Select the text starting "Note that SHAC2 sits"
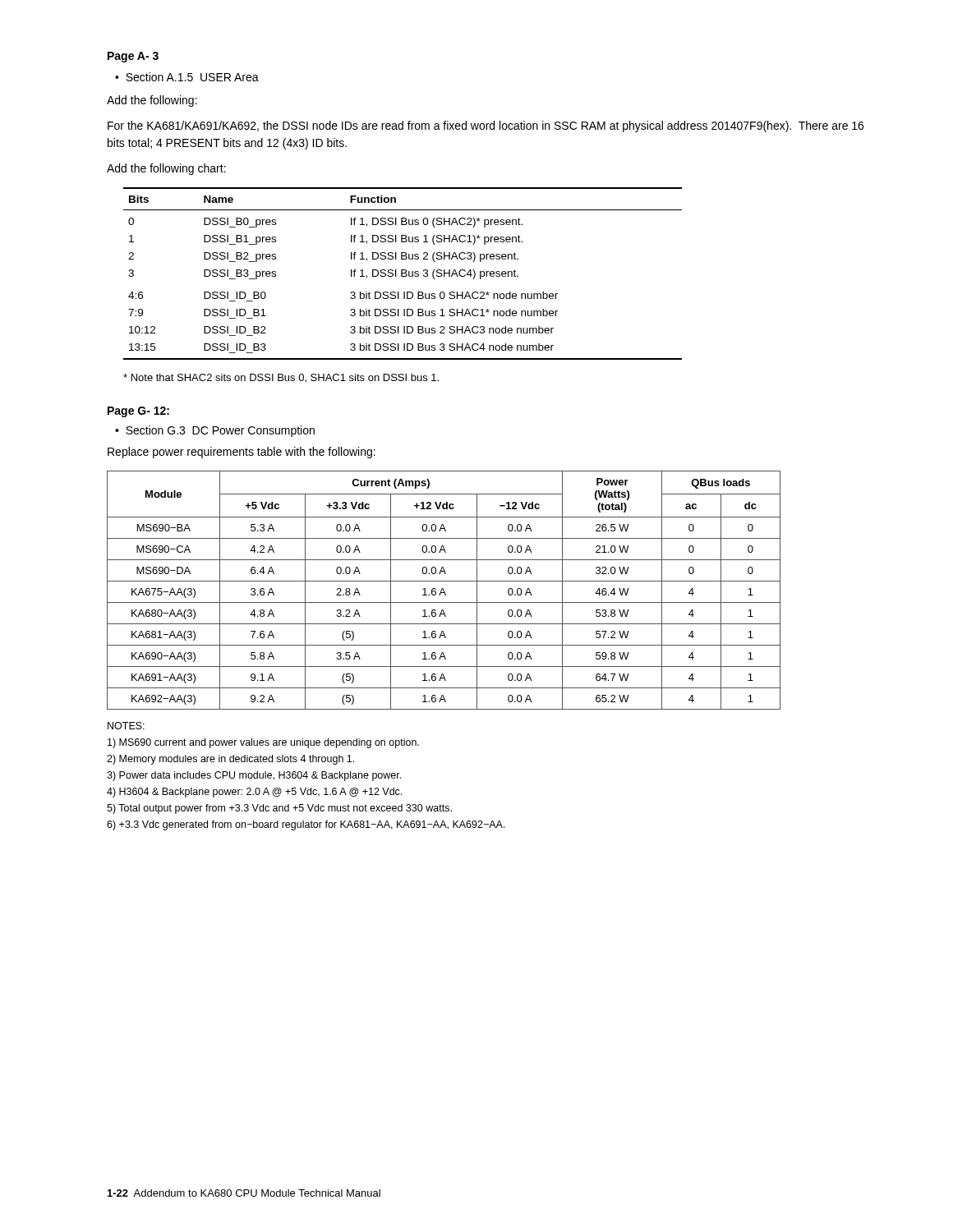The height and width of the screenshot is (1232, 953). coord(281,377)
